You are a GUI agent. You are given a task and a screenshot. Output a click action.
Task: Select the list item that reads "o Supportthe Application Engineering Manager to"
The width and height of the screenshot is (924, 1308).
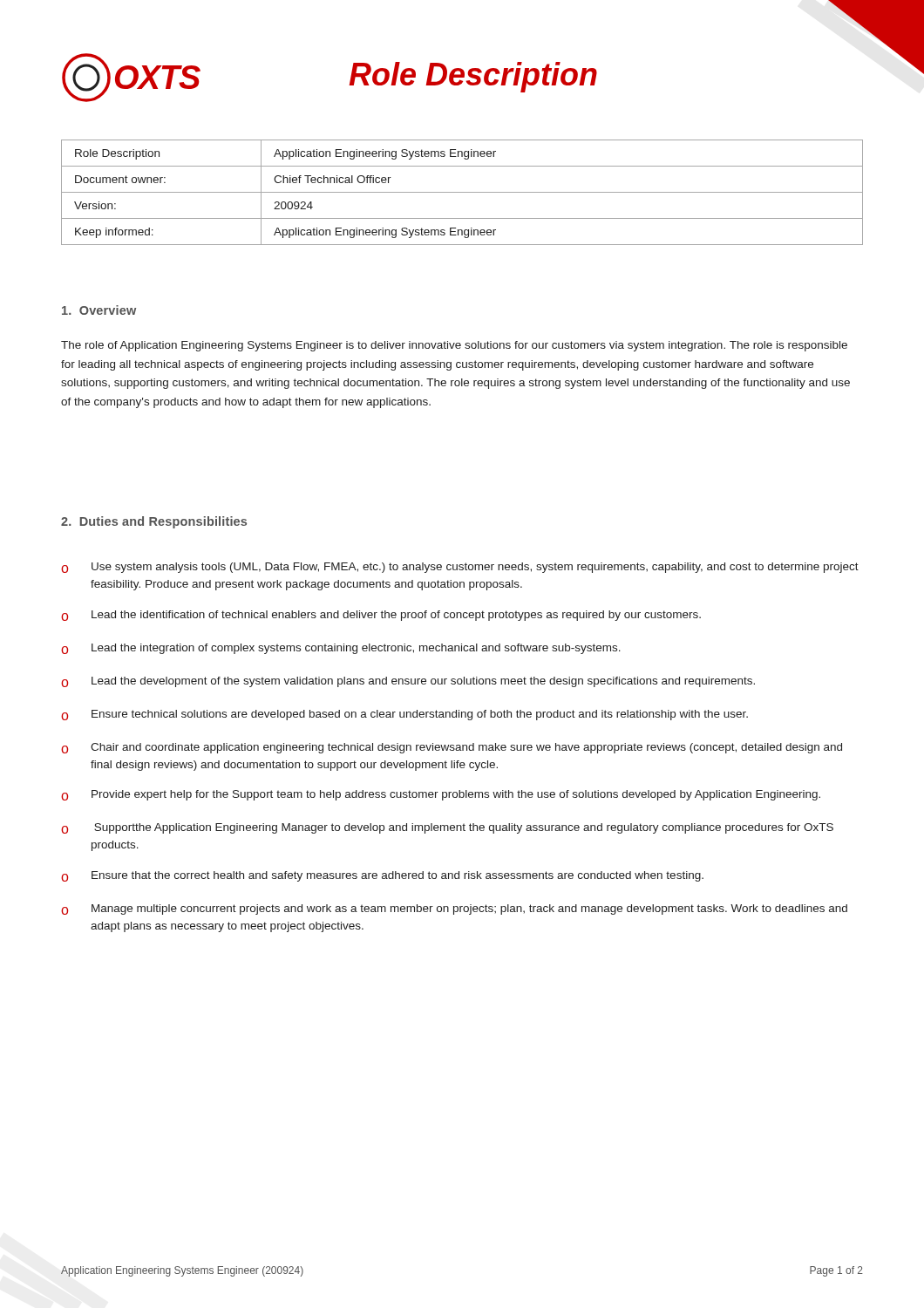pyautogui.click(x=462, y=836)
